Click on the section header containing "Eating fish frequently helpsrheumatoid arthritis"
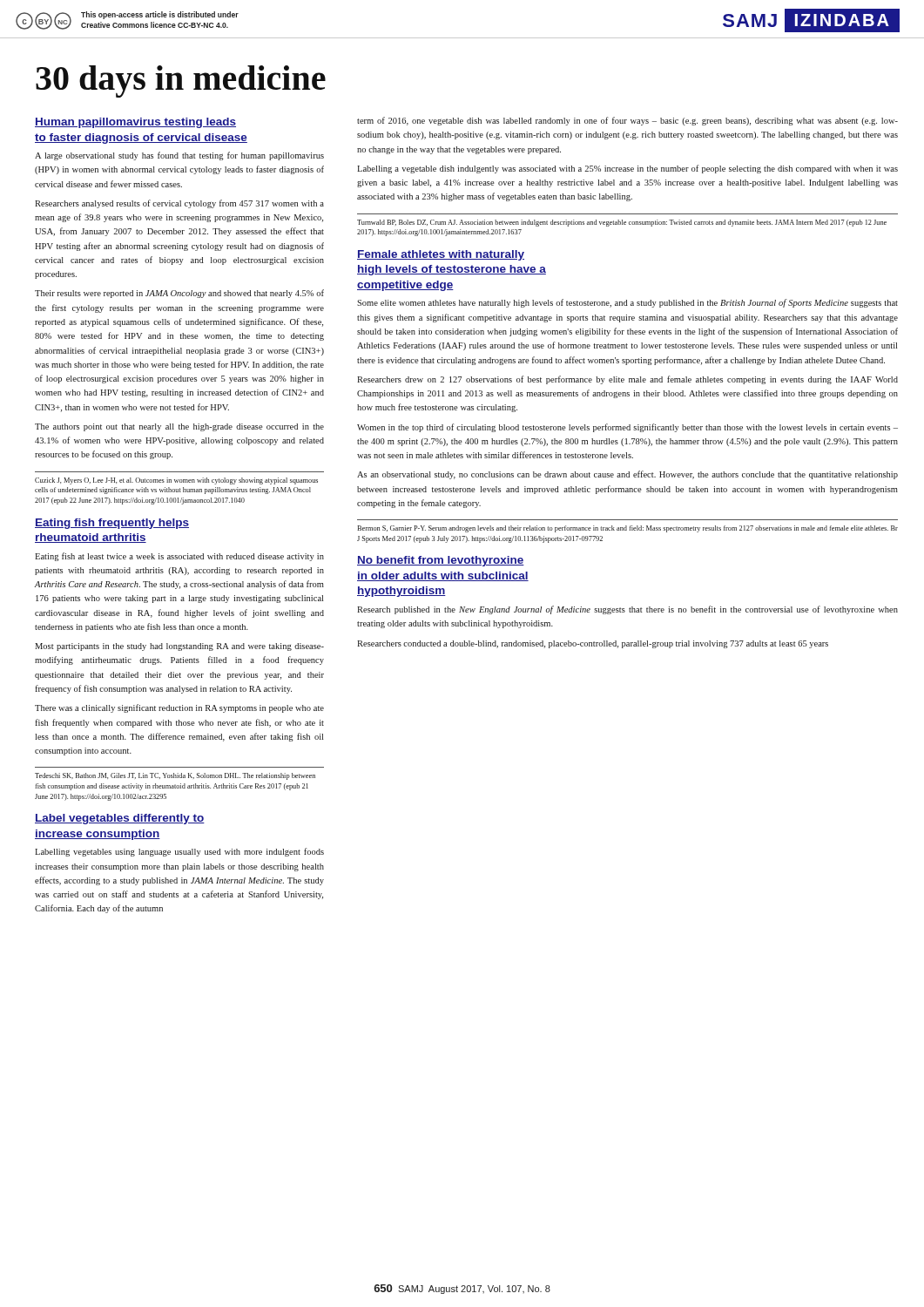This screenshot has width=924, height=1307. point(112,530)
